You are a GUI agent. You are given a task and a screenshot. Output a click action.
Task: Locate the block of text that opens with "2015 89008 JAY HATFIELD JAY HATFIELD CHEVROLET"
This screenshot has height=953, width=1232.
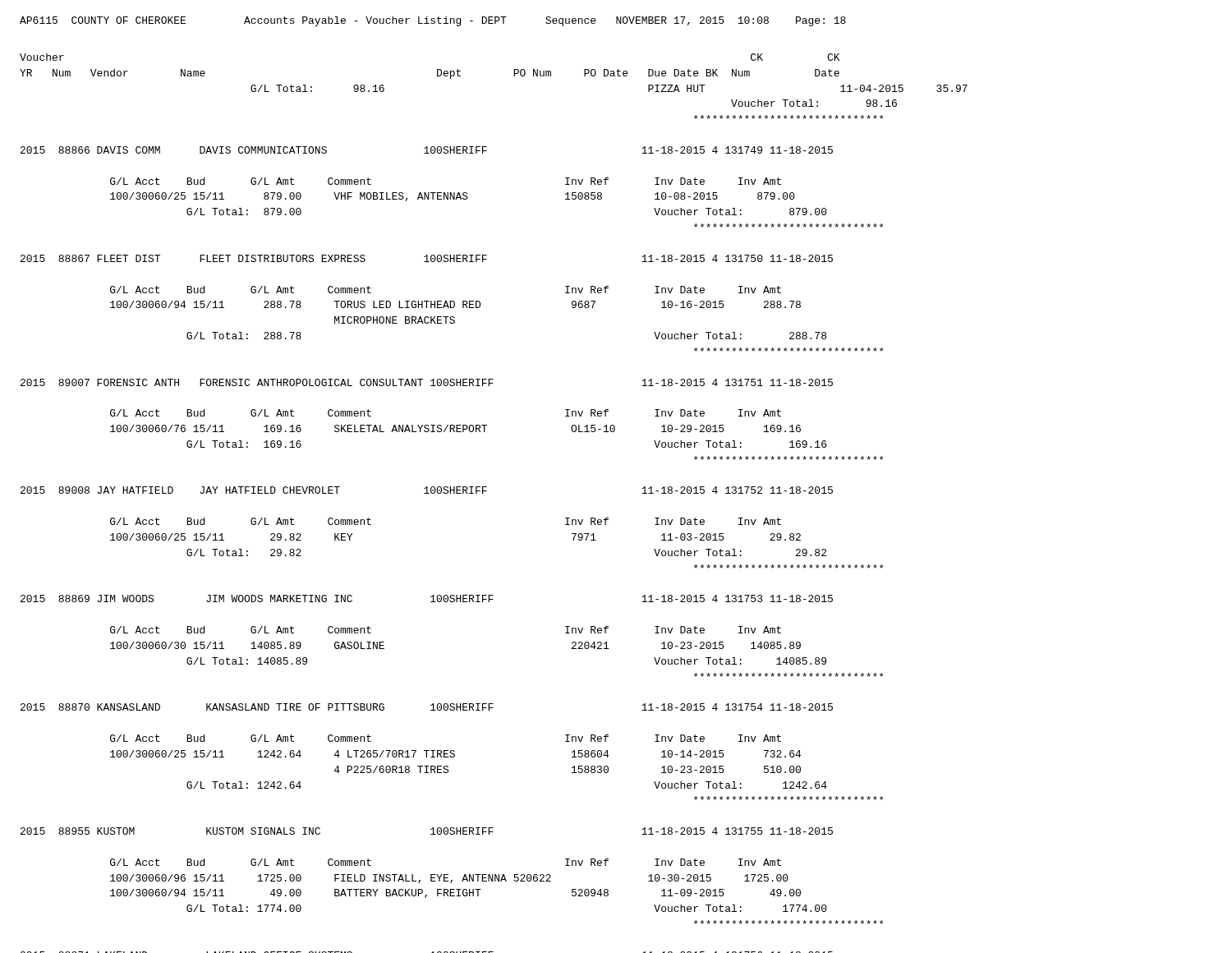(x=427, y=490)
